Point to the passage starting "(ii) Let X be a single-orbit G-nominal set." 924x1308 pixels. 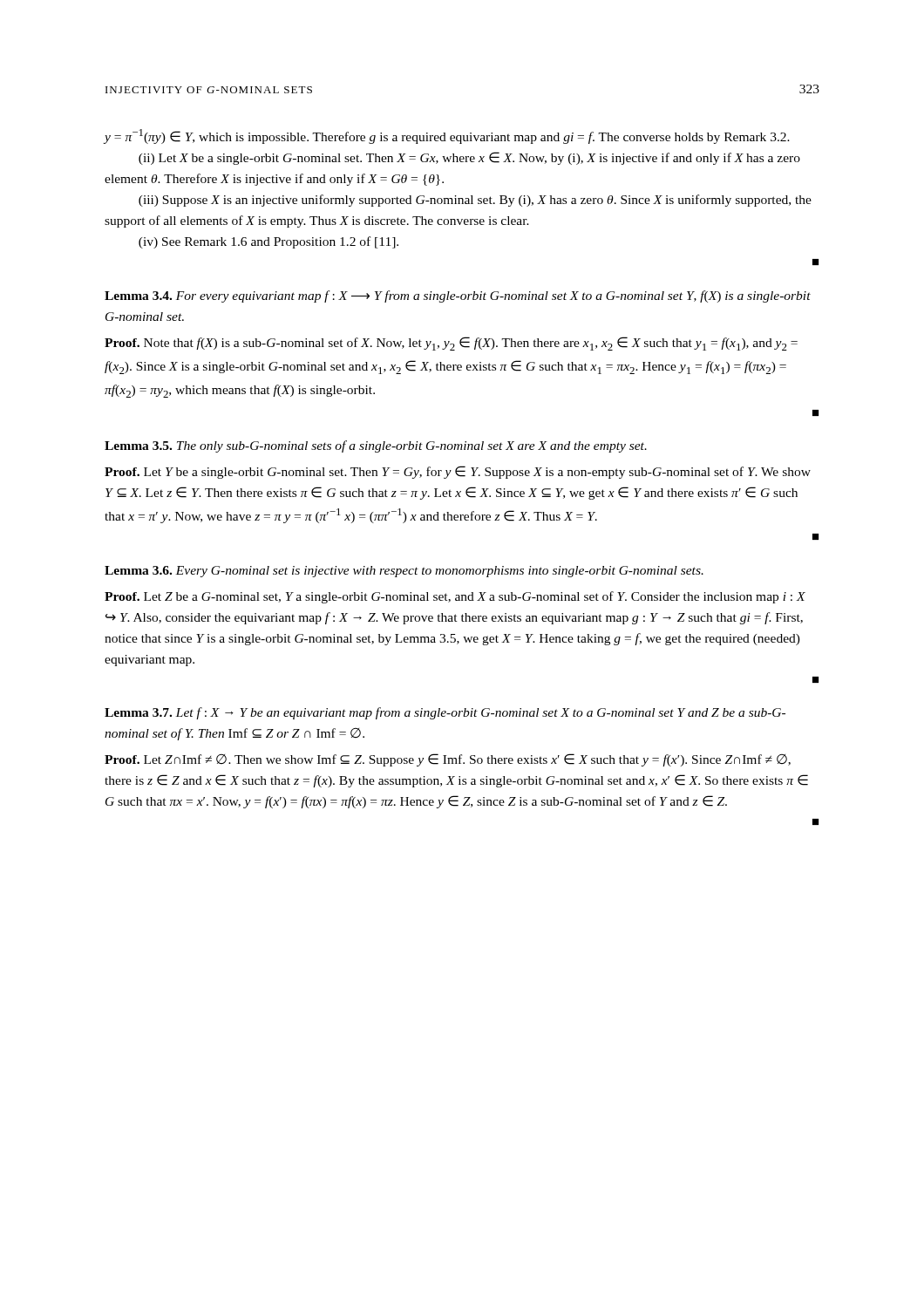pyautogui.click(x=462, y=168)
